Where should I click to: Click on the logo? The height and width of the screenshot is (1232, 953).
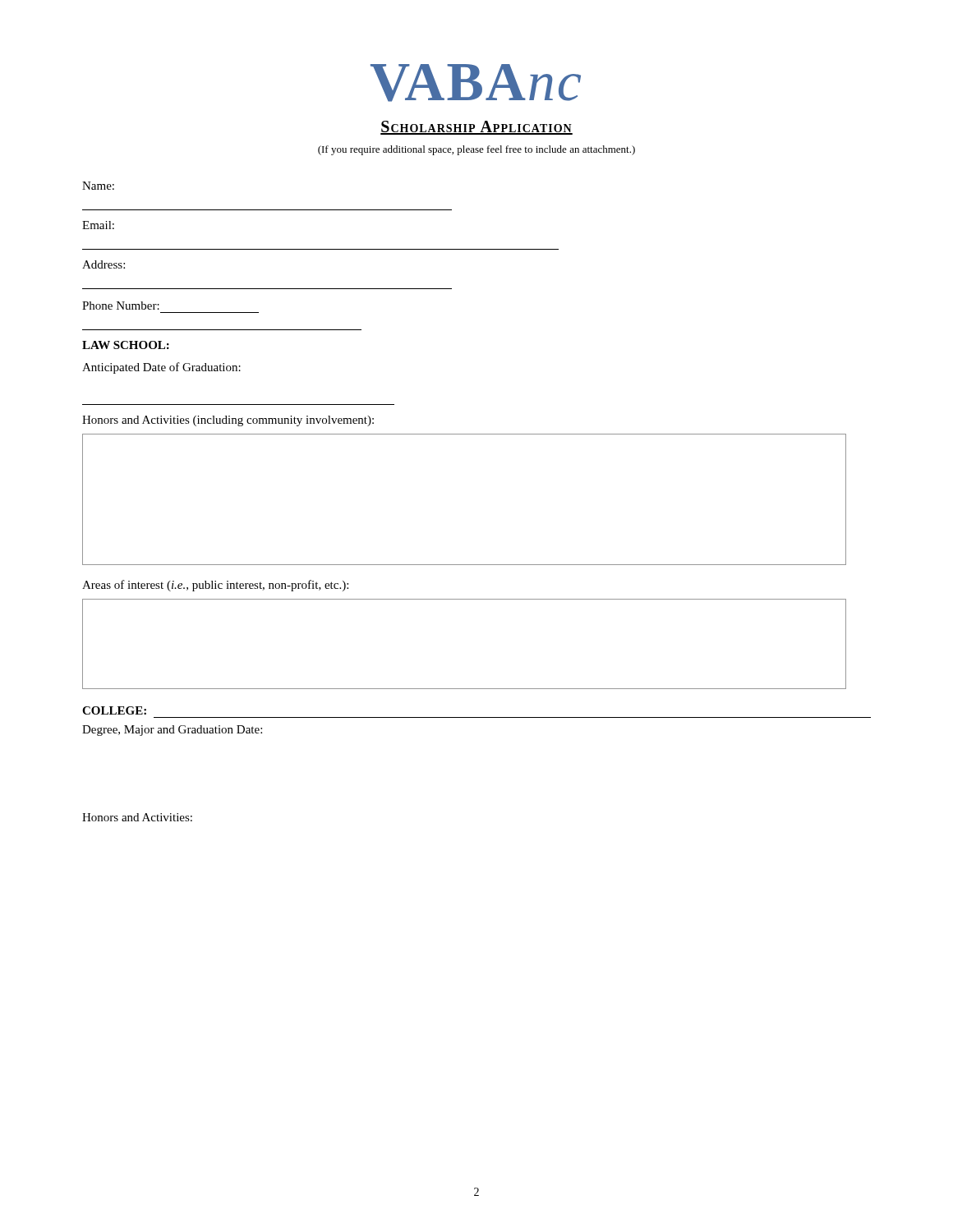coord(476,82)
